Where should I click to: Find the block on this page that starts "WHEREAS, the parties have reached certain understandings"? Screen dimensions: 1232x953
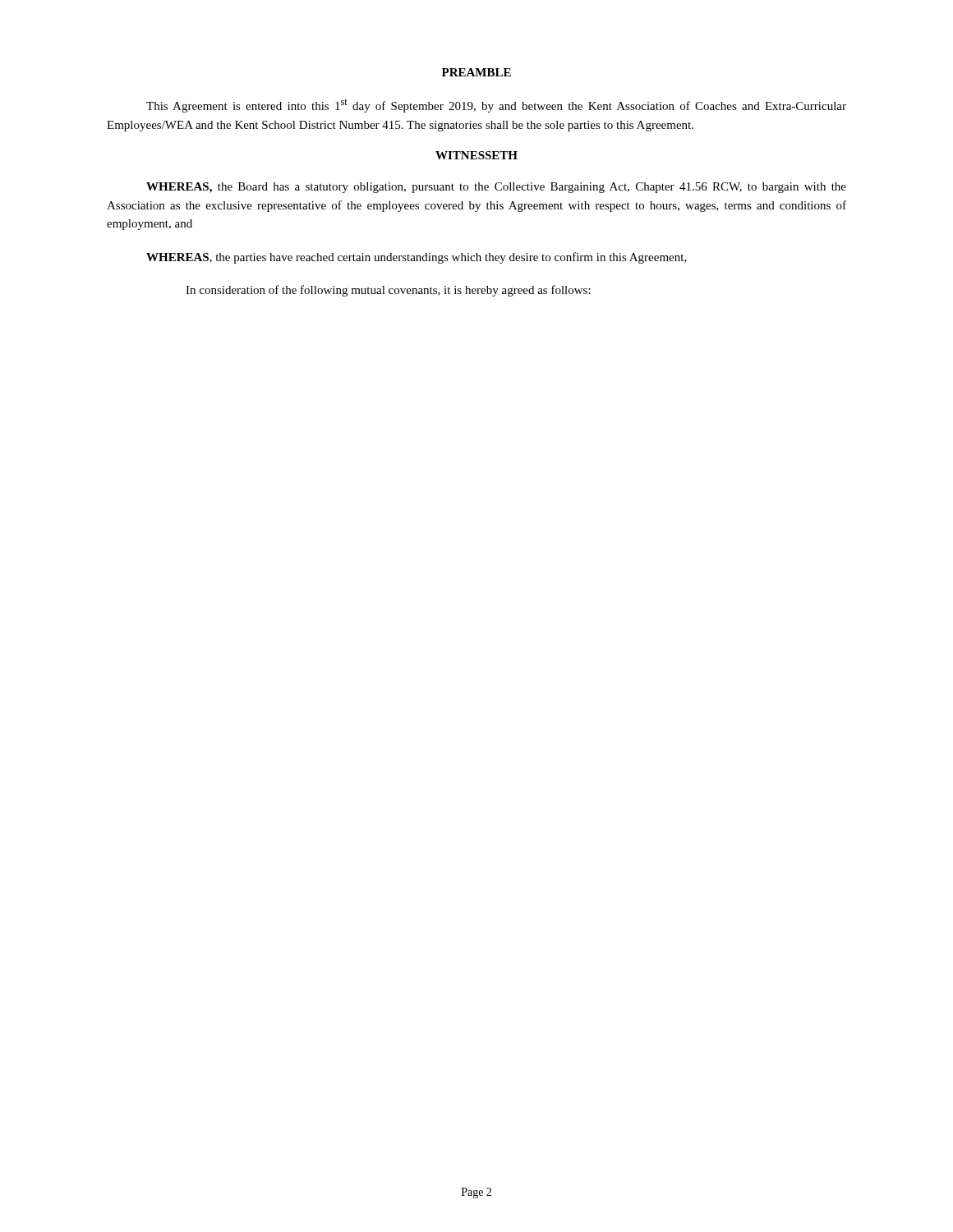pos(476,257)
